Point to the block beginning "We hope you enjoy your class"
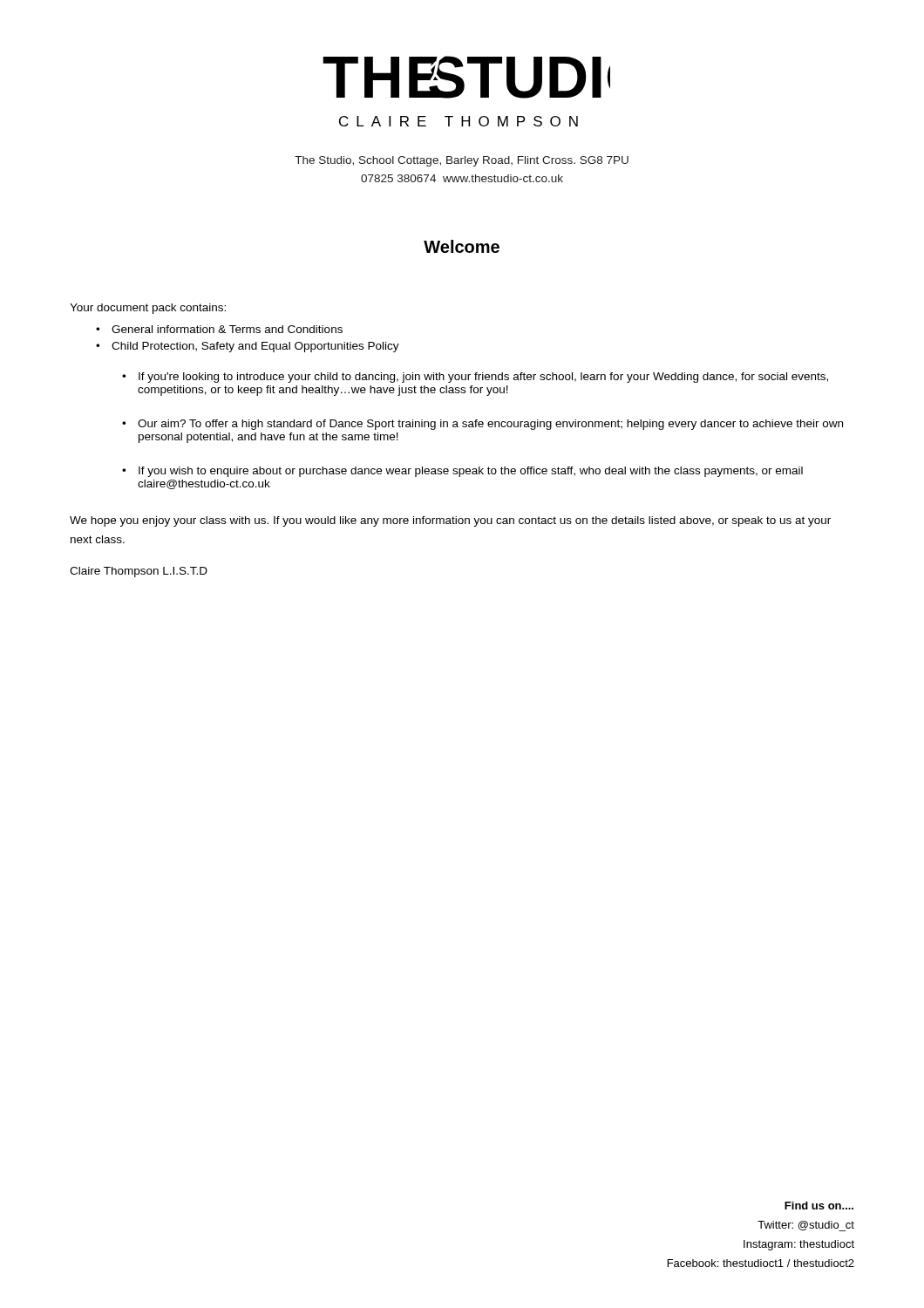 pyautogui.click(x=450, y=530)
